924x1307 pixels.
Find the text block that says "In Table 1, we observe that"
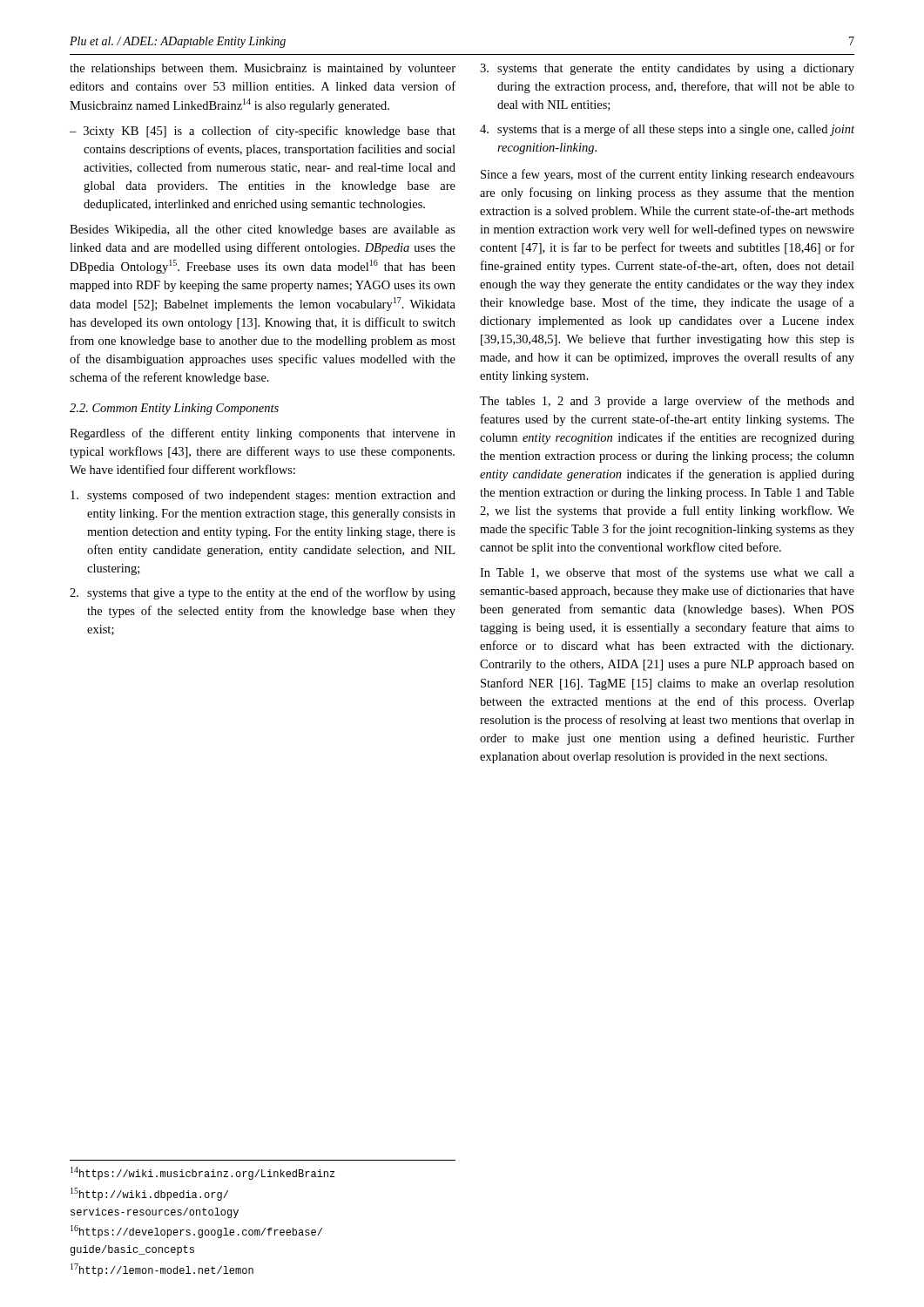[x=667, y=664]
